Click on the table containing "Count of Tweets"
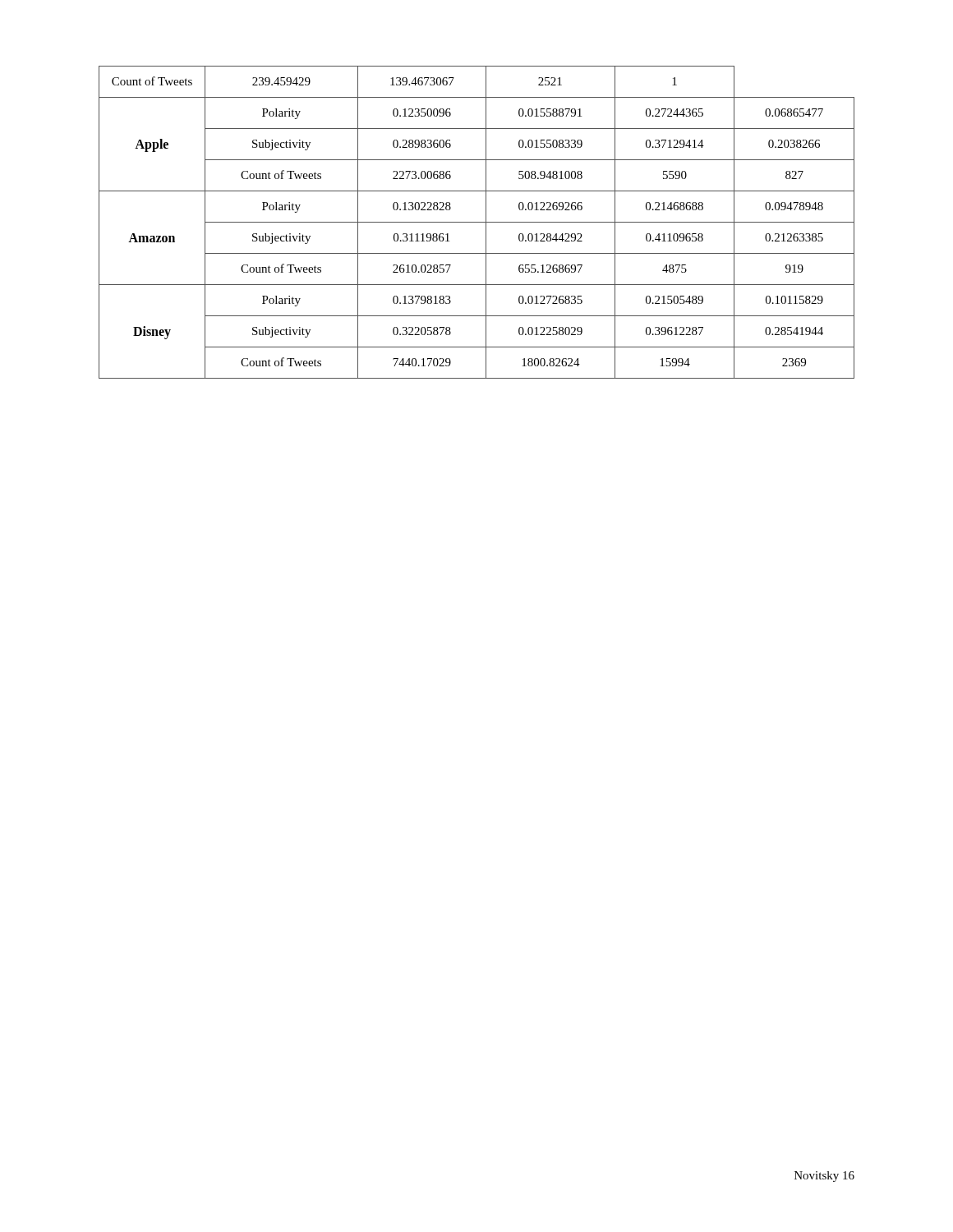This screenshot has height=1232, width=953. coord(476,222)
